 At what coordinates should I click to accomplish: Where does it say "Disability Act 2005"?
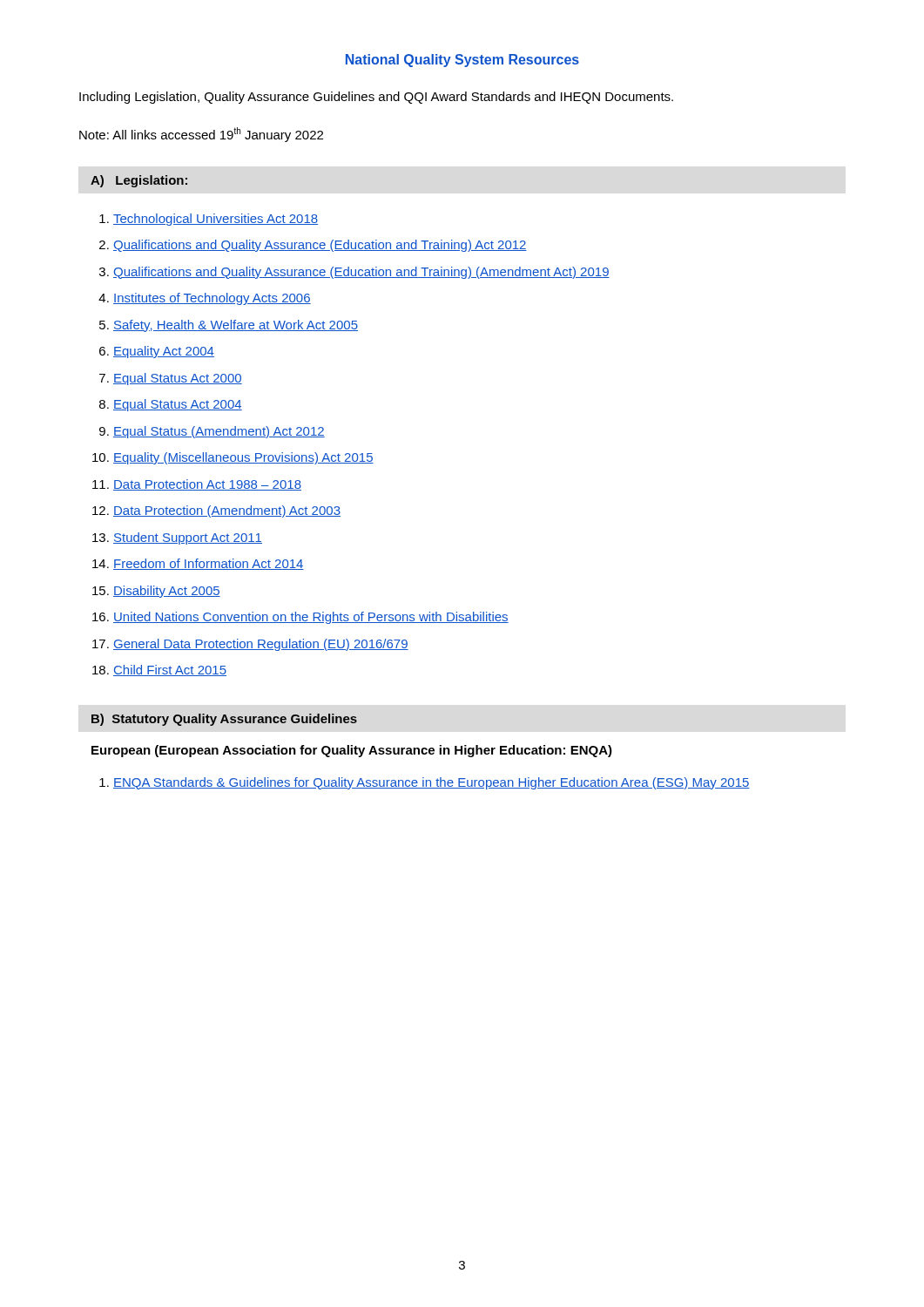point(167,590)
